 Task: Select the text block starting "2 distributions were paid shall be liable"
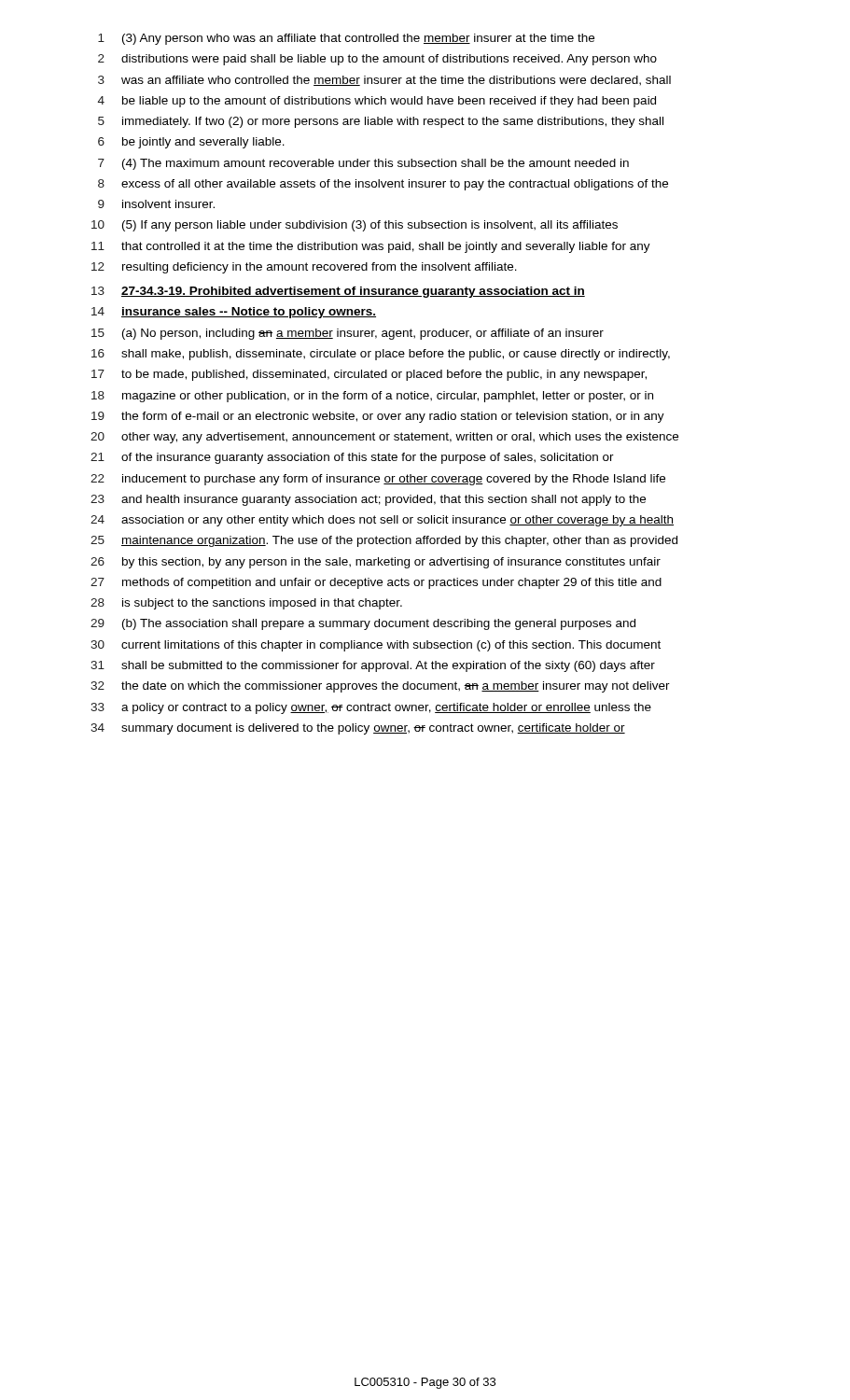click(425, 59)
